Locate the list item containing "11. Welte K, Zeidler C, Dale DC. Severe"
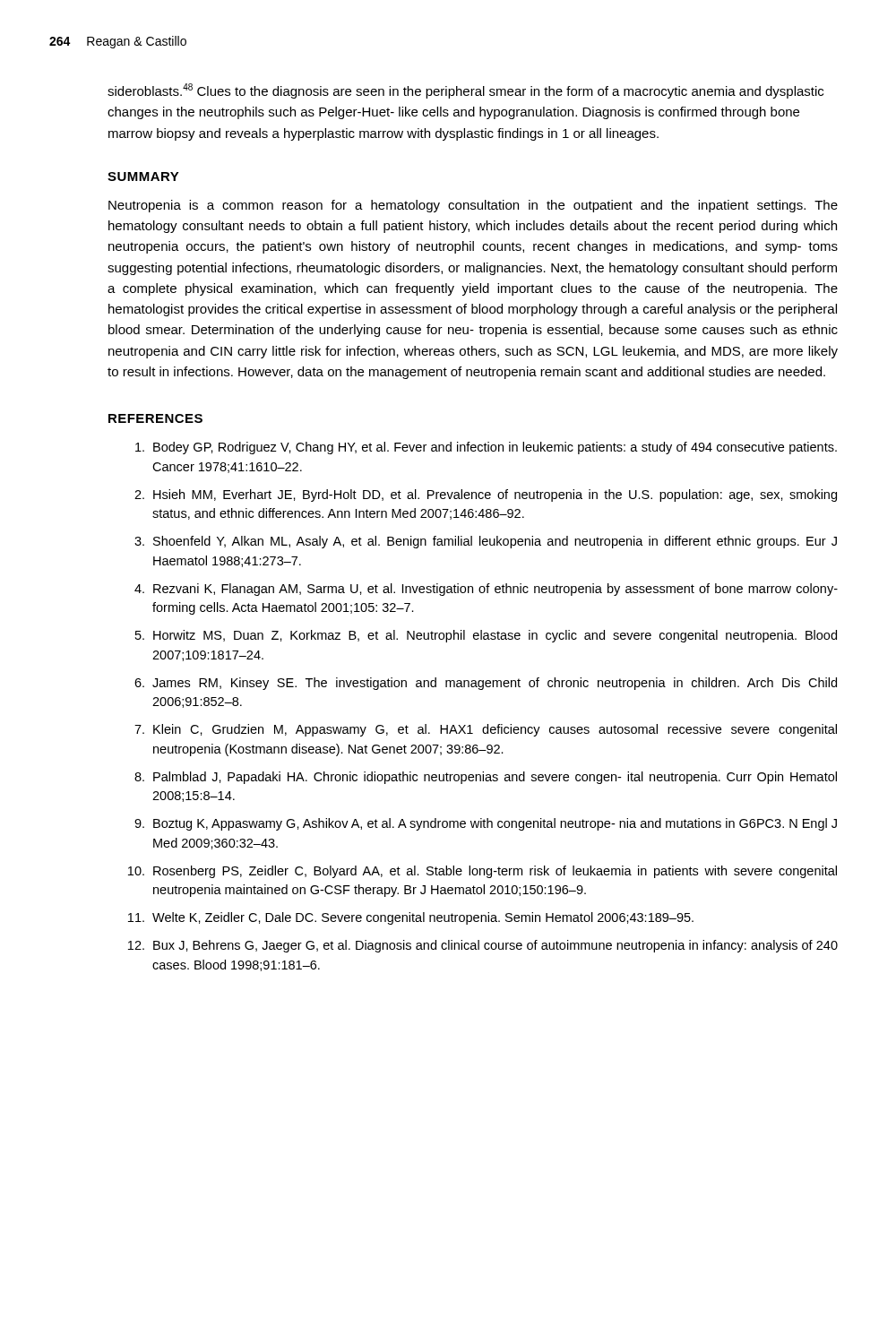 tap(473, 918)
